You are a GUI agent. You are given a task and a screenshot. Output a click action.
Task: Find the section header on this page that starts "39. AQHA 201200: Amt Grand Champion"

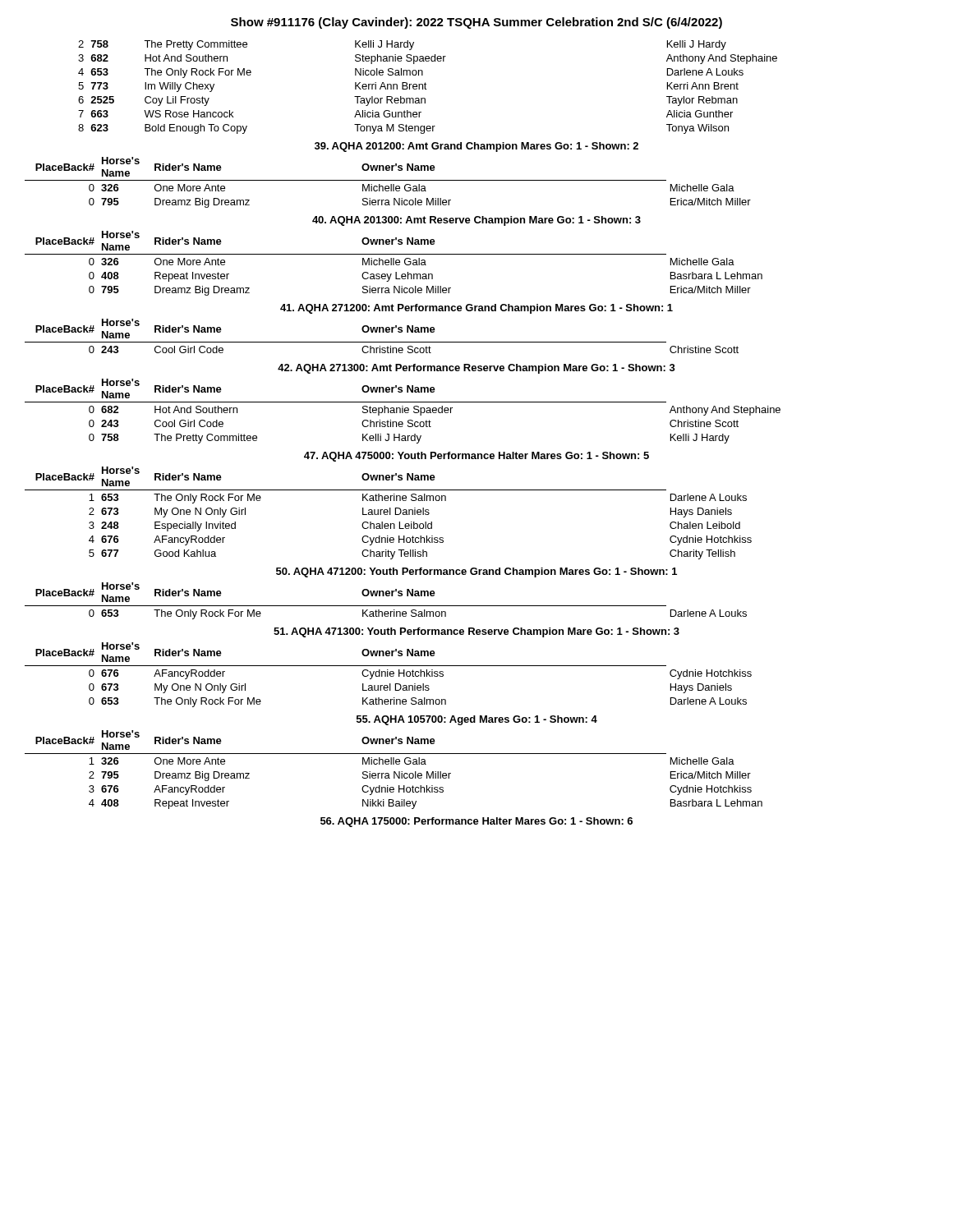[476, 146]
